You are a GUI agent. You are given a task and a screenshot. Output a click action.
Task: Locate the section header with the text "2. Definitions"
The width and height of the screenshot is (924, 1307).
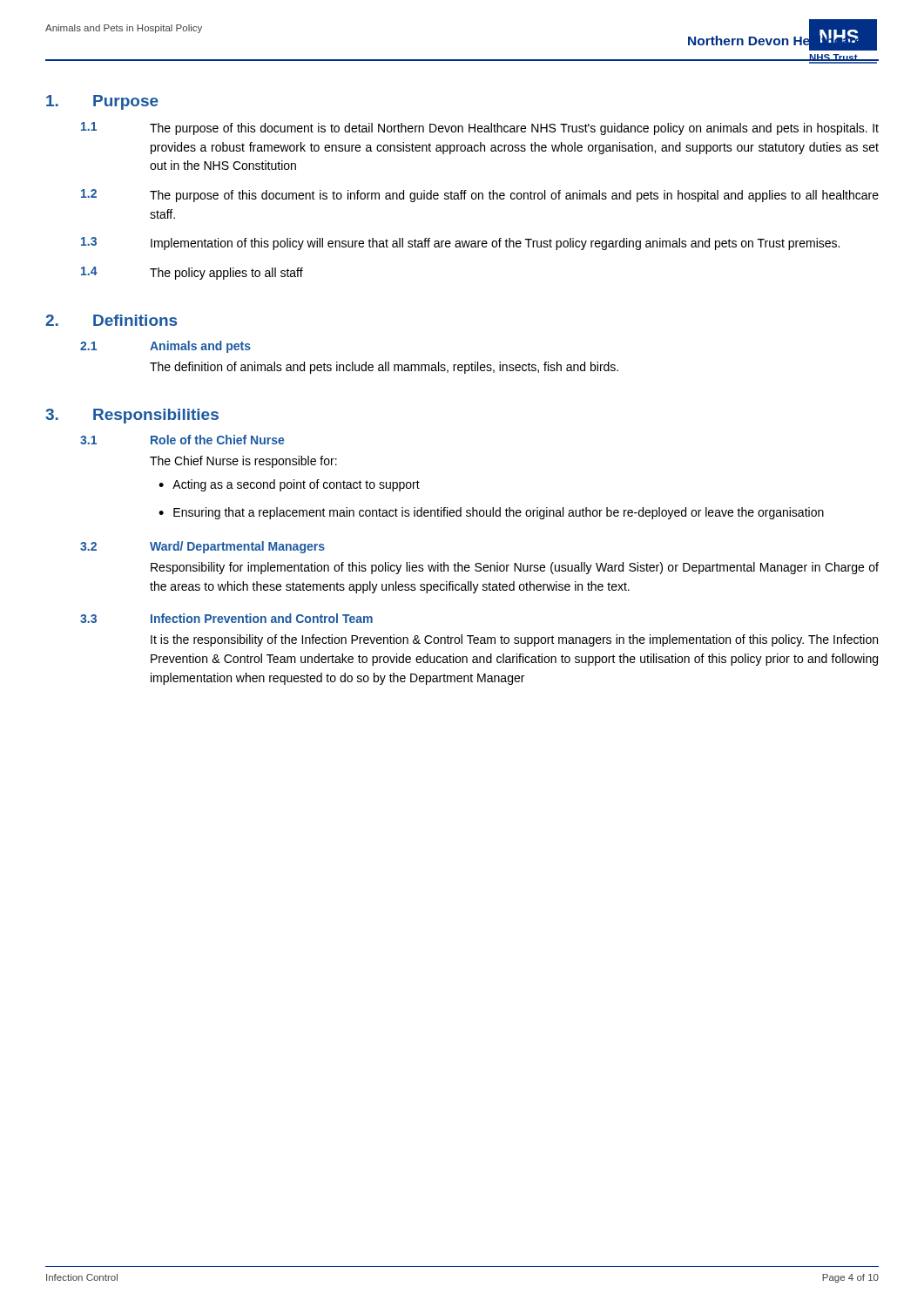coord(112,320)
